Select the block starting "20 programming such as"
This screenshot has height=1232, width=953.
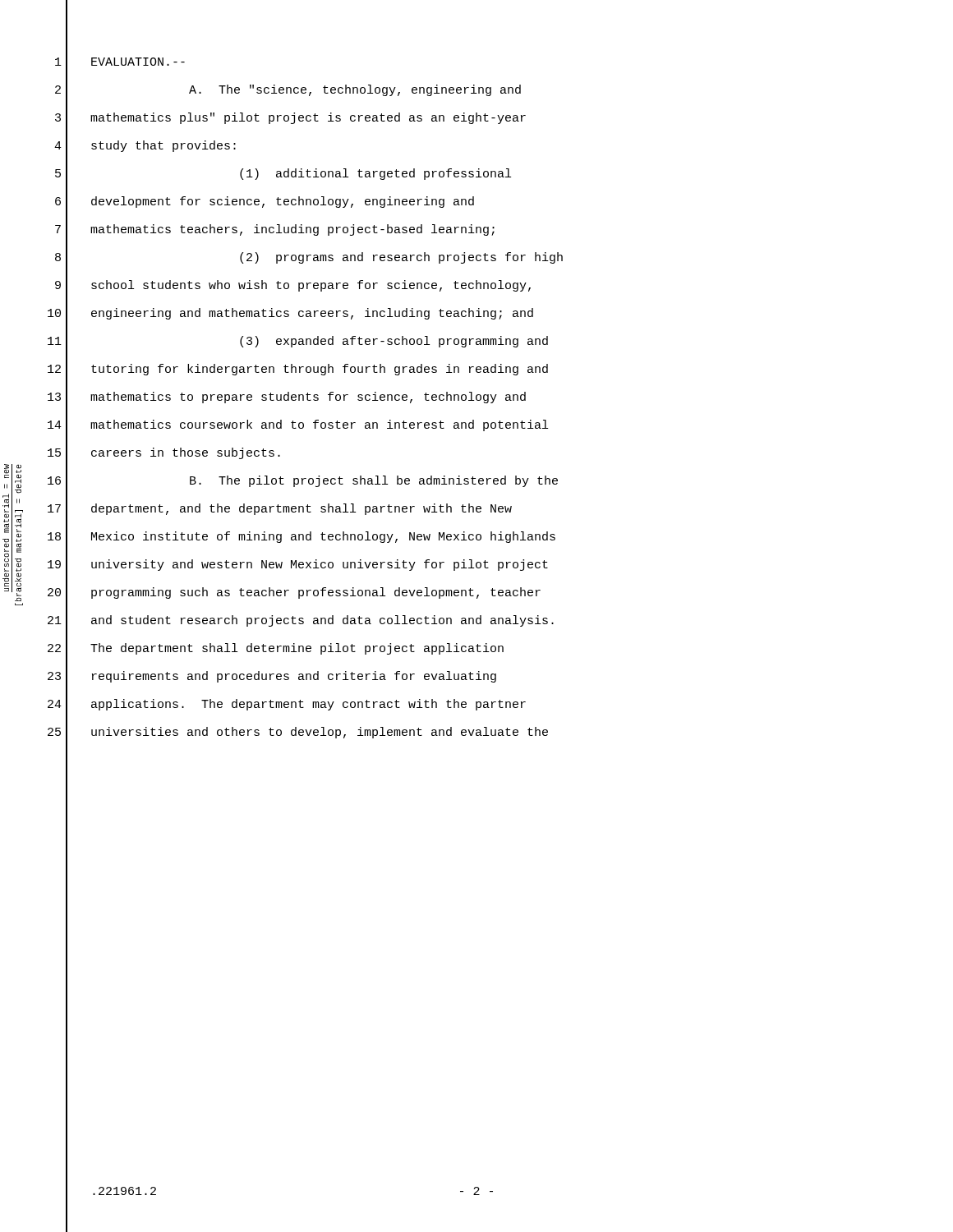point(497,594)
